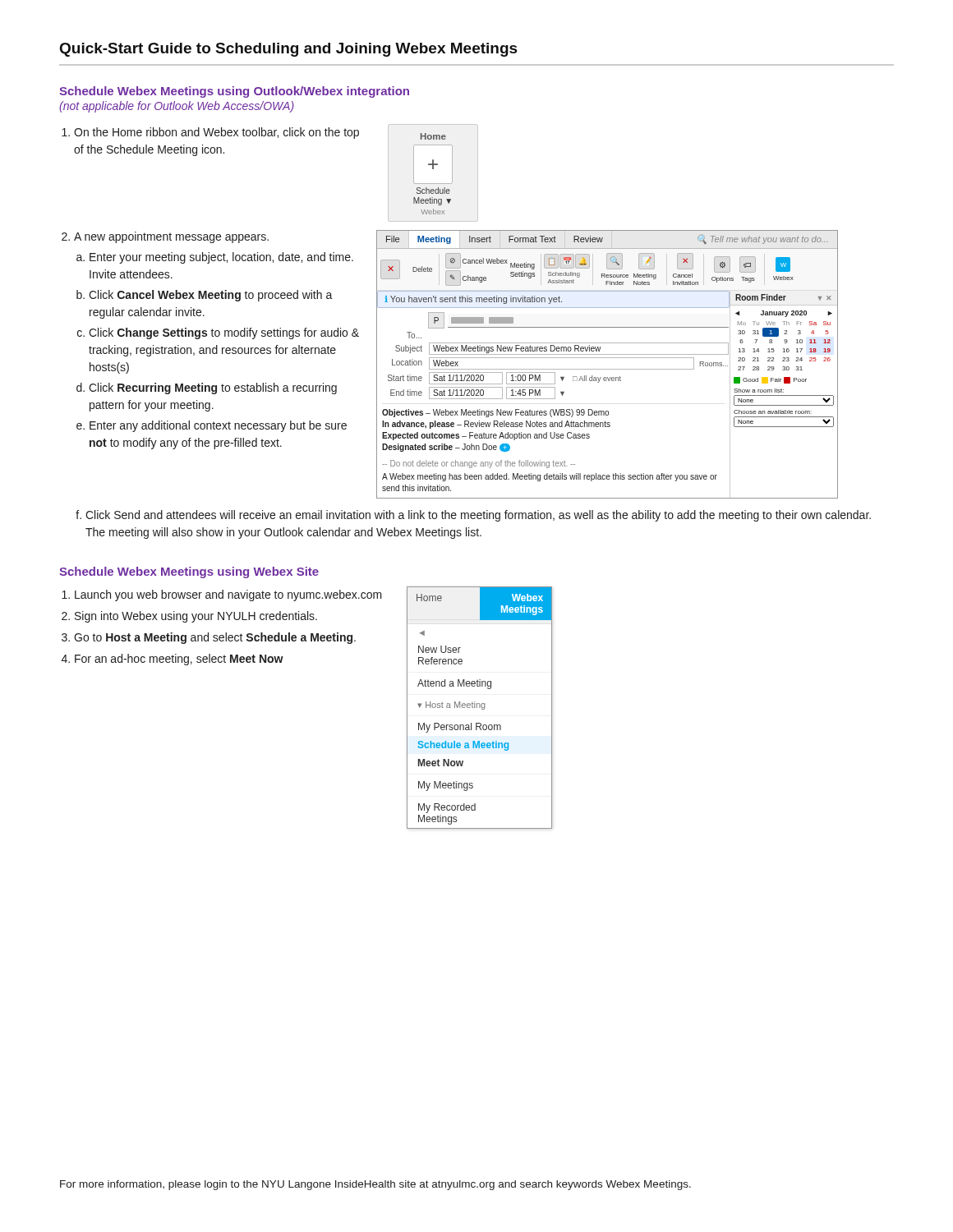Find the title that says "Quick-Start Guide to Scheduling and Joining"
Screen dimensions: 1232x953
[x=288, y=48]
